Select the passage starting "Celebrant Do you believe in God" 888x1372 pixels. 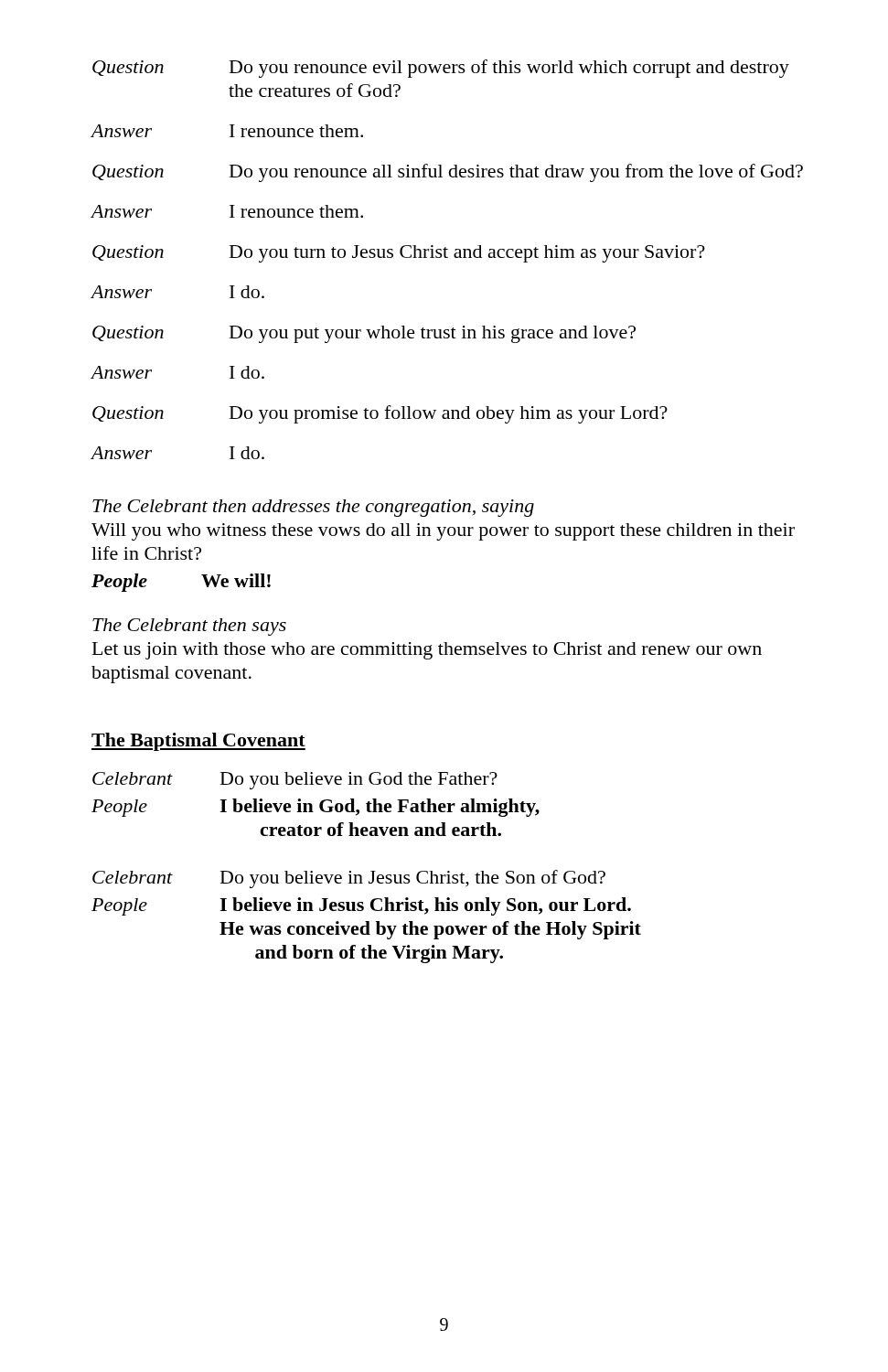(x=449, y=804)
